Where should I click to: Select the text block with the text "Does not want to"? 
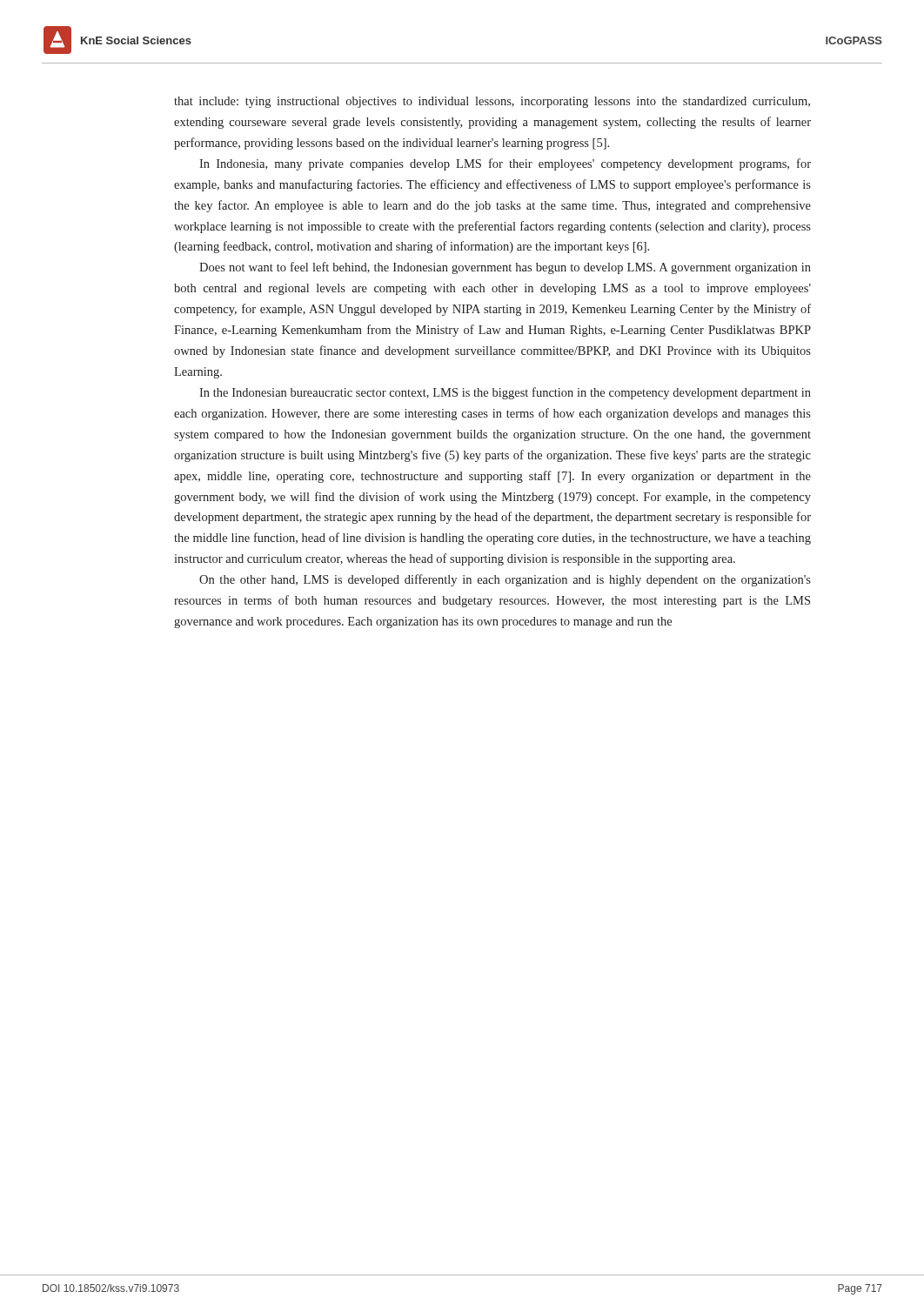tap(492, 320)
